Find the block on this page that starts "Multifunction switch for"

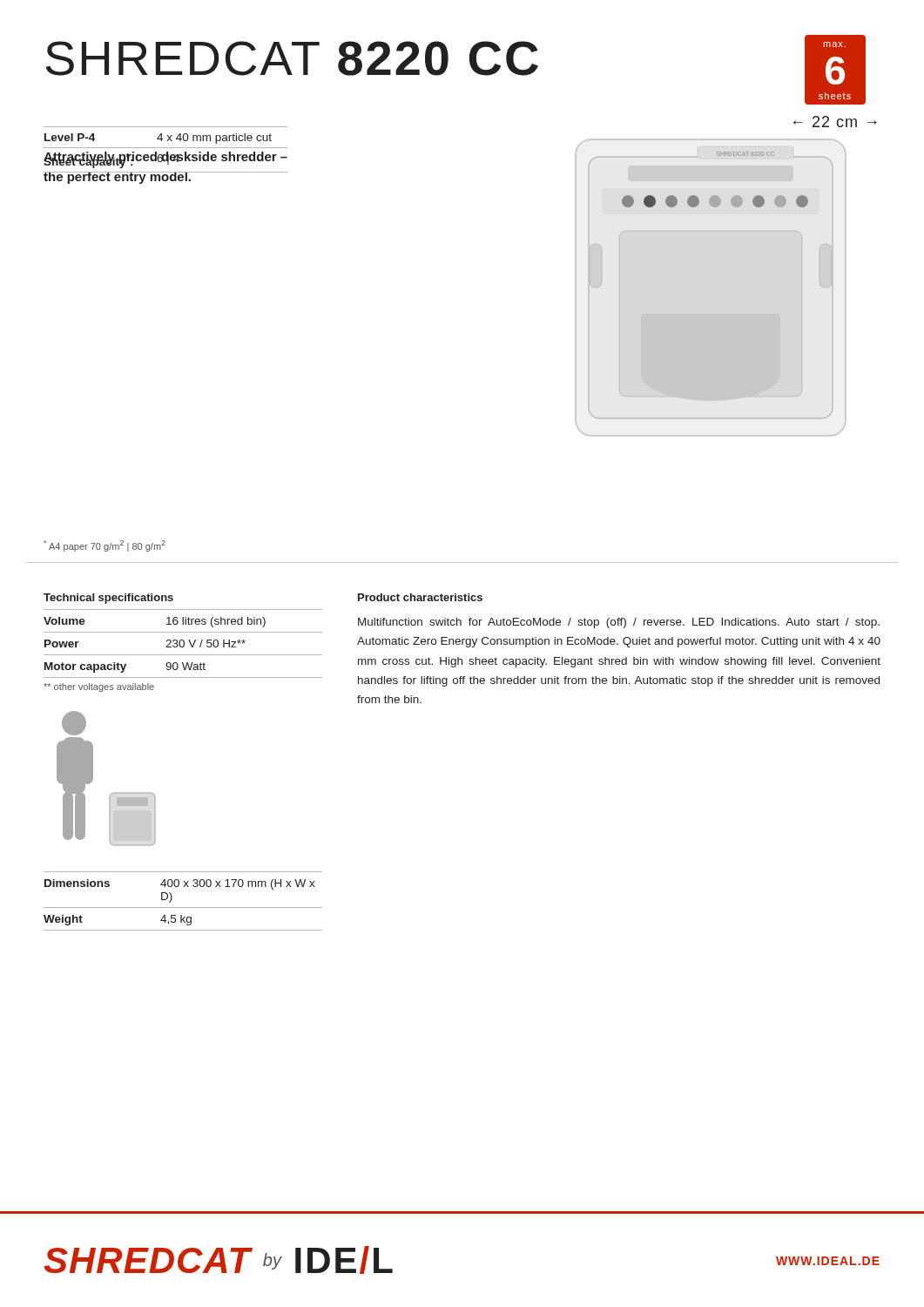coord(619,660)
